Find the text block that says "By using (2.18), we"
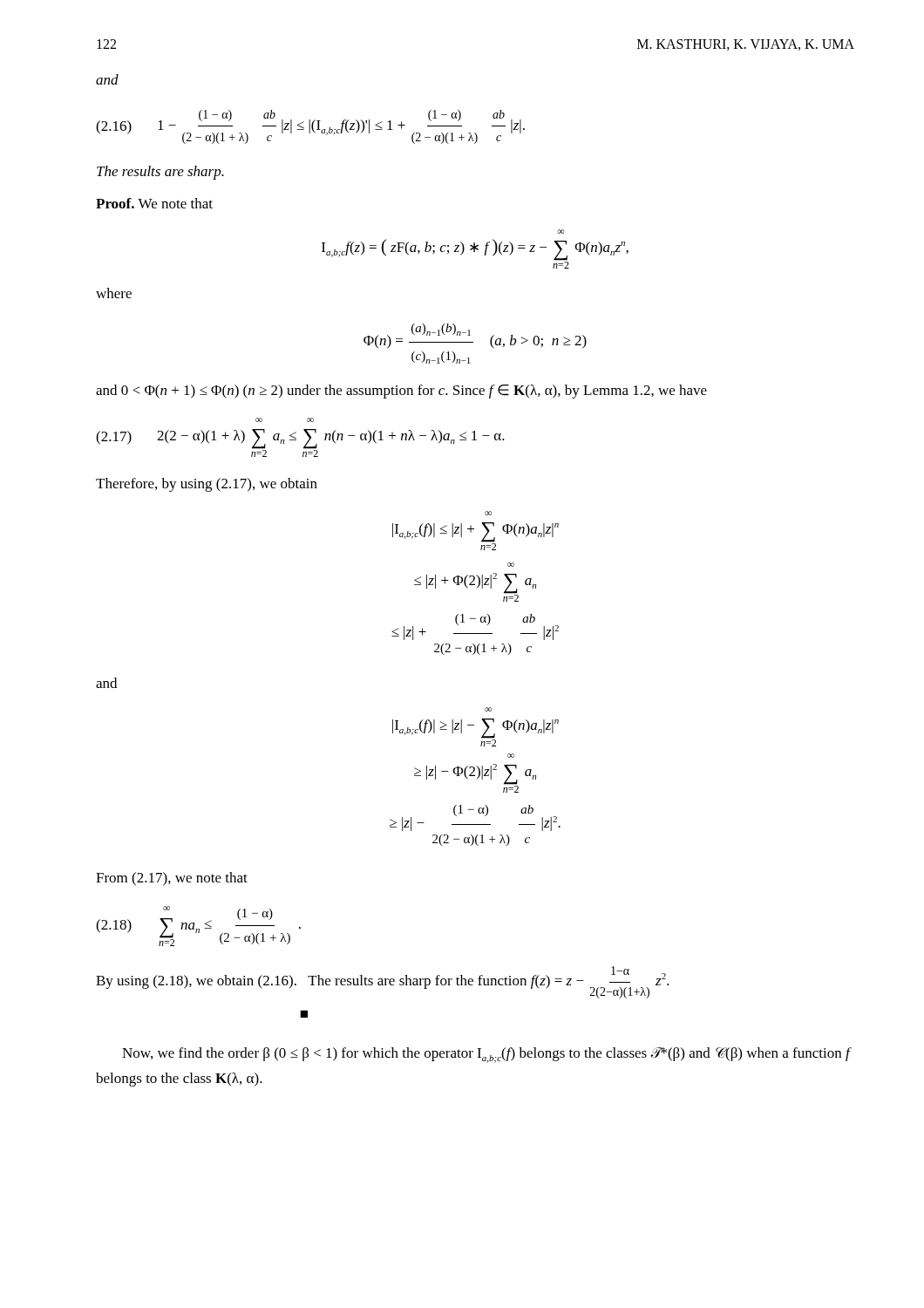The height and width of the screenshot is (1308, 924). (x=383, y=992)
